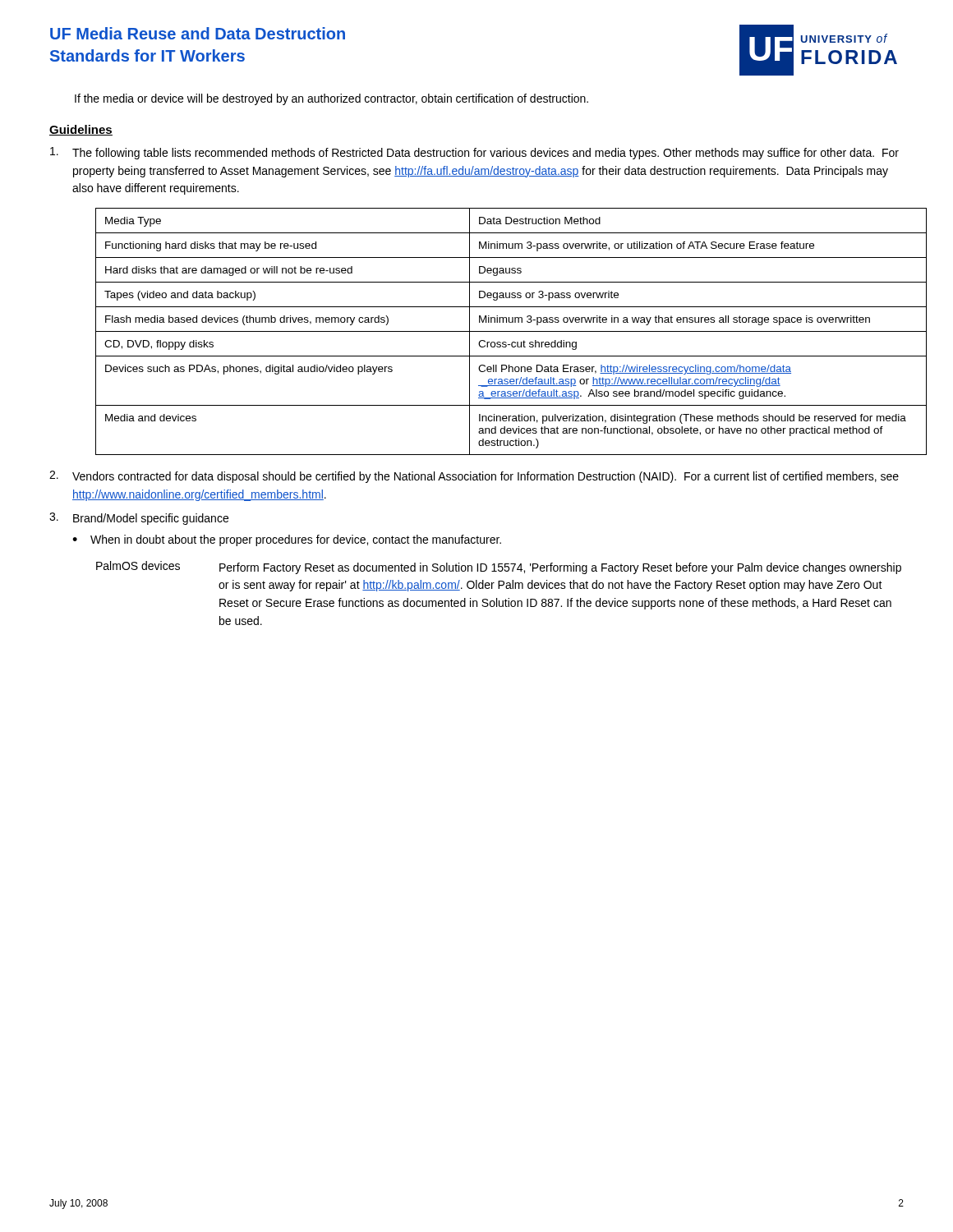Locate the list item with the text "3. Brand/Model specific guidance"
The width and height of the screenshot is (953, 1232).
[x=139, y=519]
